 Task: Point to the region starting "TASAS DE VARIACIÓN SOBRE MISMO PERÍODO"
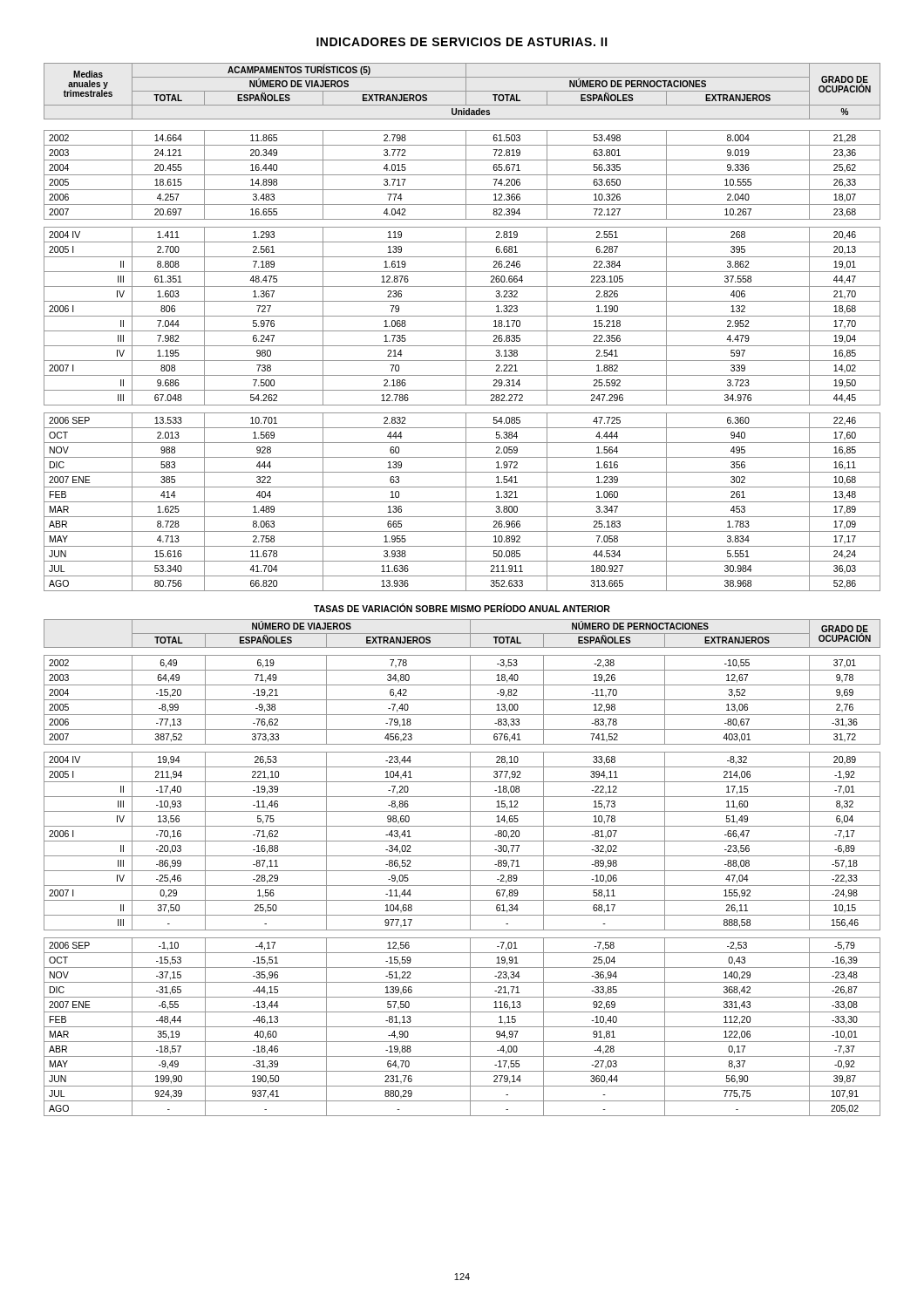click(x=462, y=609)
